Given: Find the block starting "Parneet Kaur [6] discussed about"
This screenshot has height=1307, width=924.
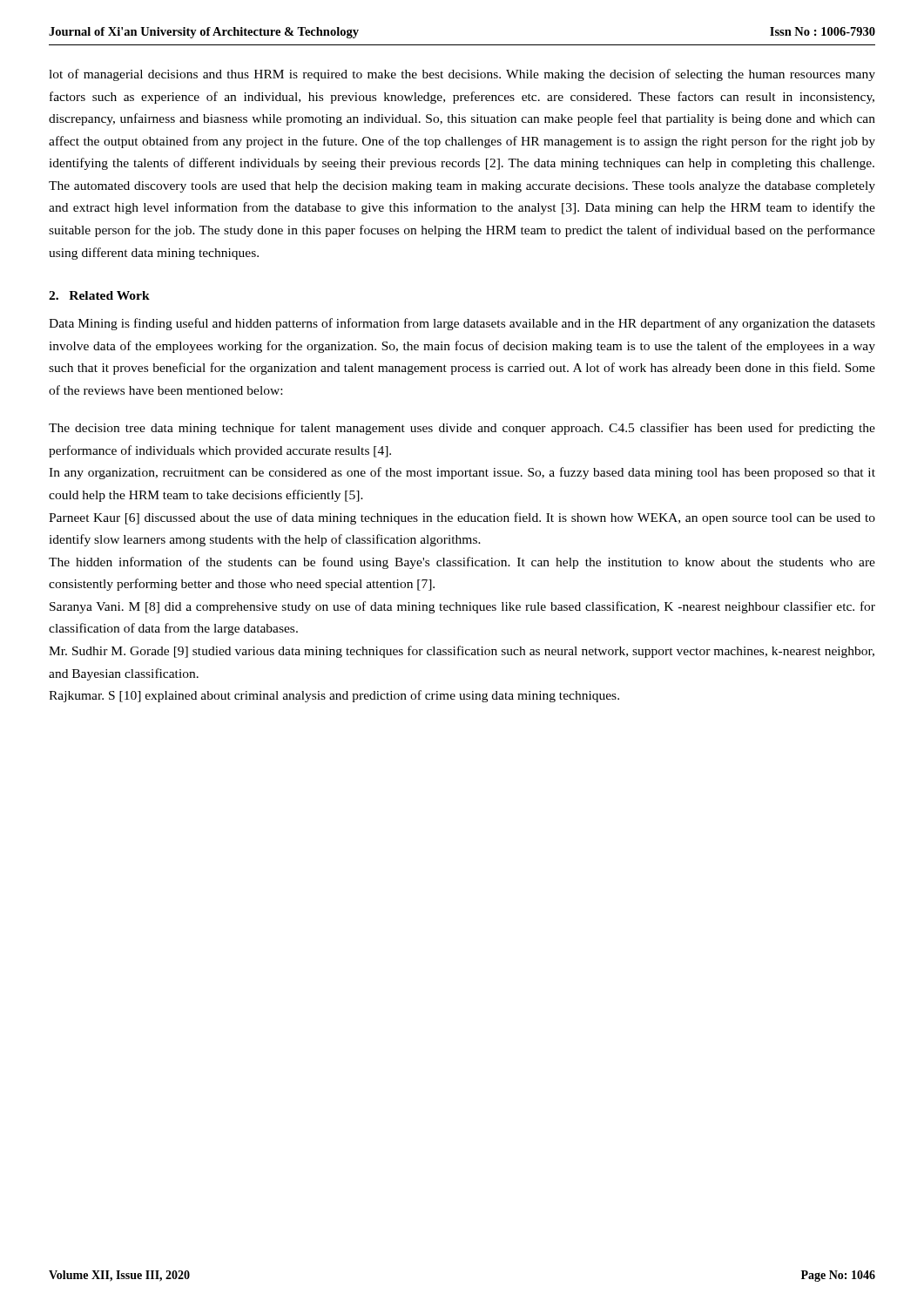Looking at the screenshot, I should (x=462, y=528).
